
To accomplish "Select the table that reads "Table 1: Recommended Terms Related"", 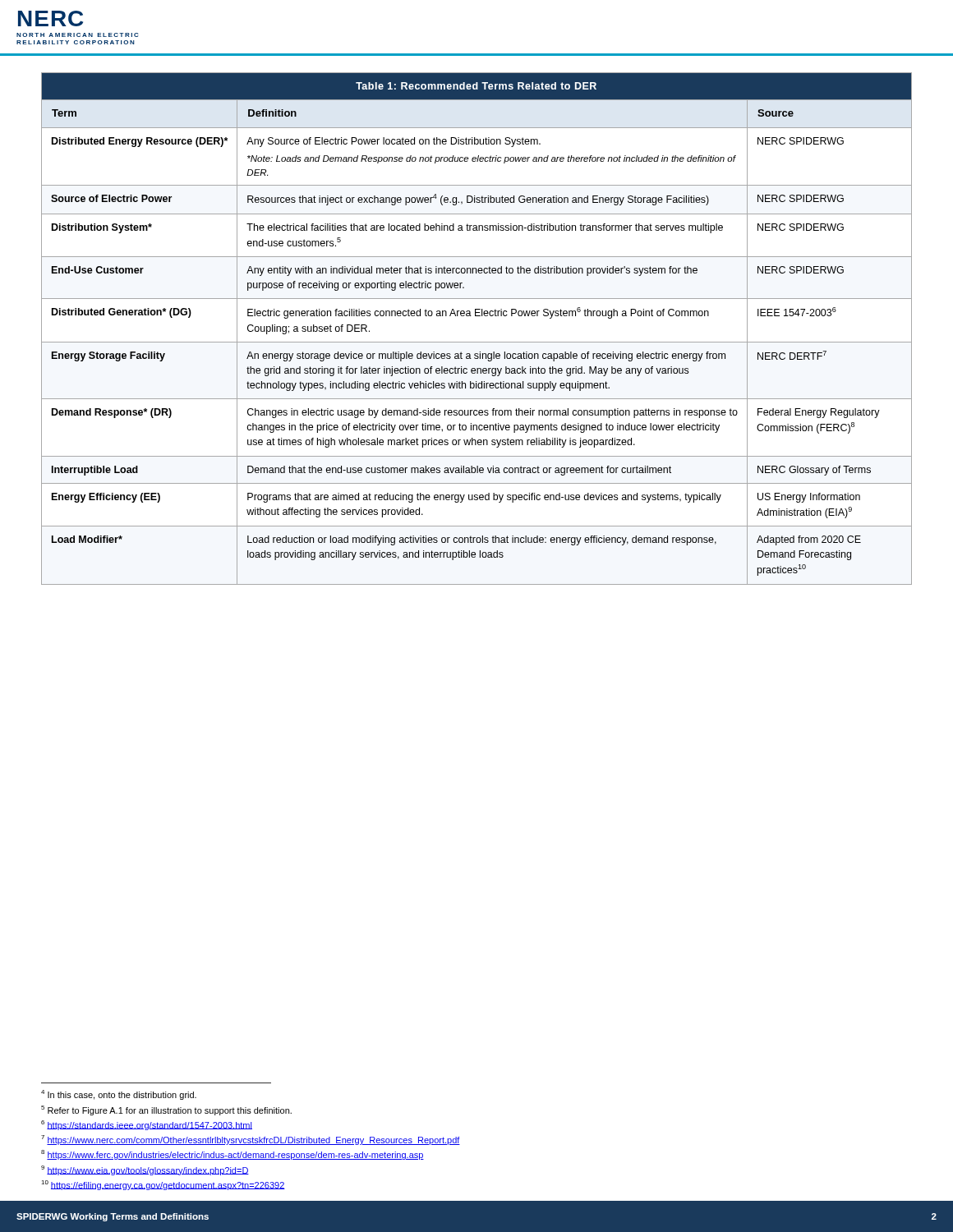I will (x=476, y=328).
